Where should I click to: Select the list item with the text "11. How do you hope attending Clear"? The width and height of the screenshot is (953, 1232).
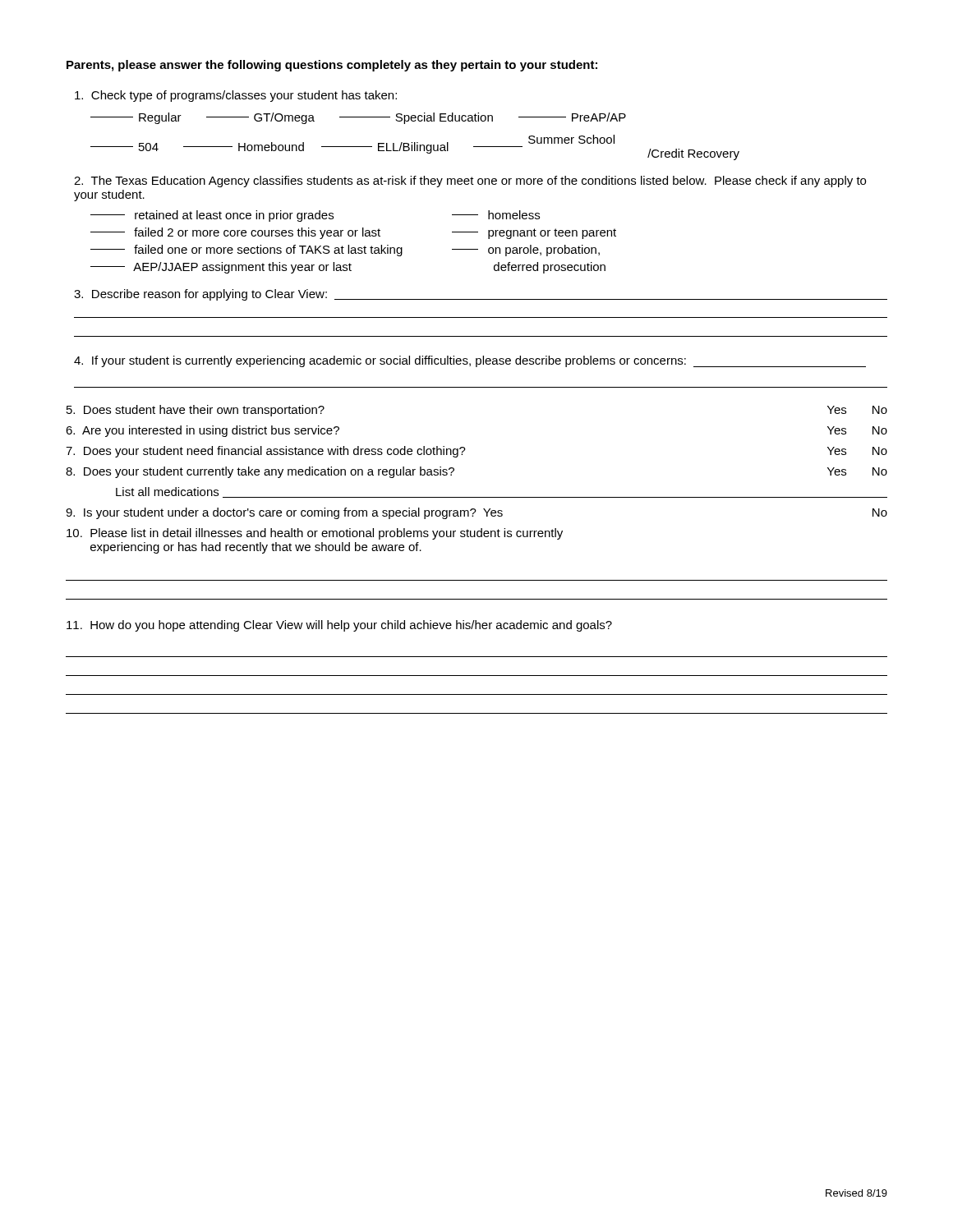pyautogui.click(x=339, y=625)
